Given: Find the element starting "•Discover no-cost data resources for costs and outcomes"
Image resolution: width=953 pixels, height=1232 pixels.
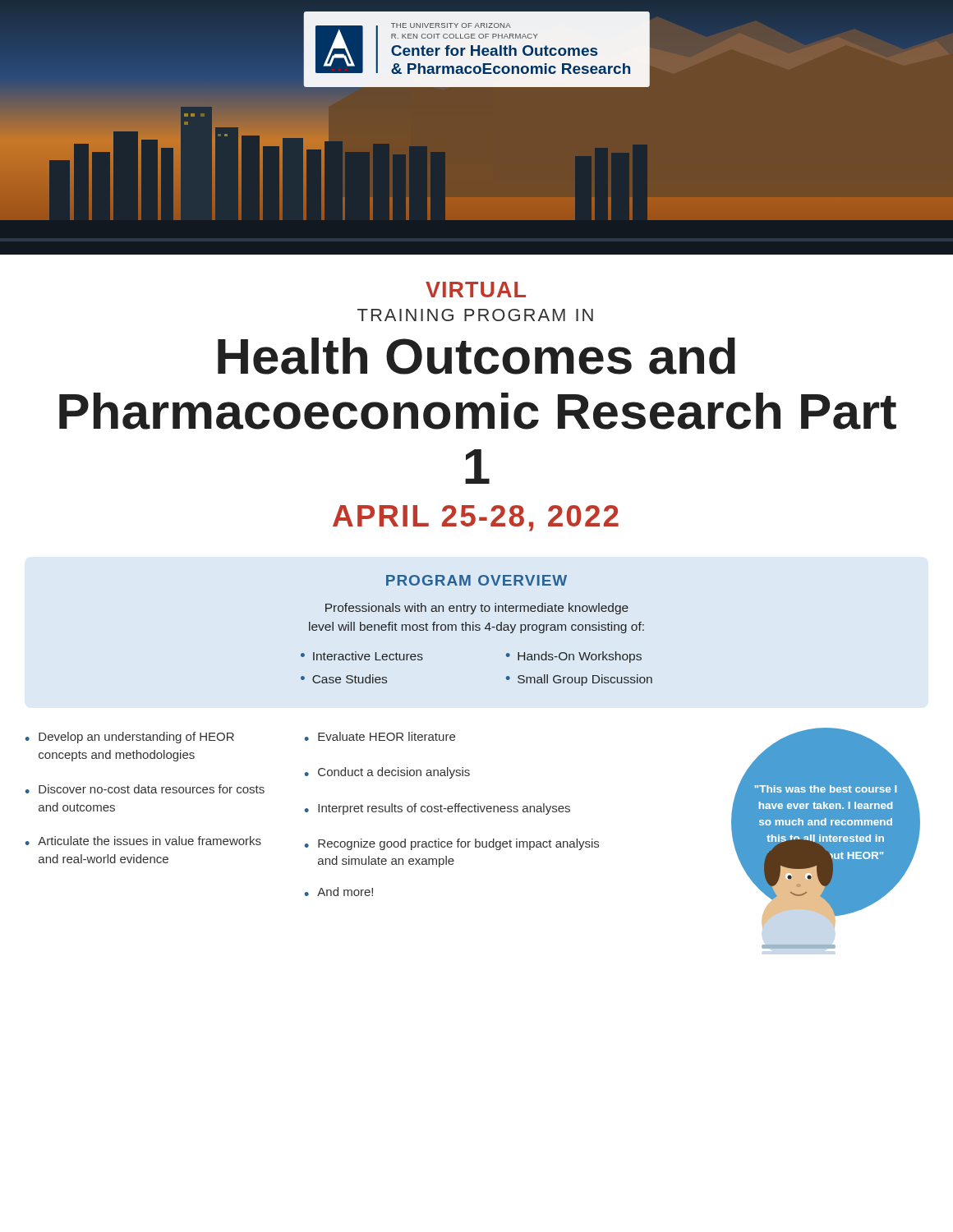Looking at the screenshot, I should point(152,798).
